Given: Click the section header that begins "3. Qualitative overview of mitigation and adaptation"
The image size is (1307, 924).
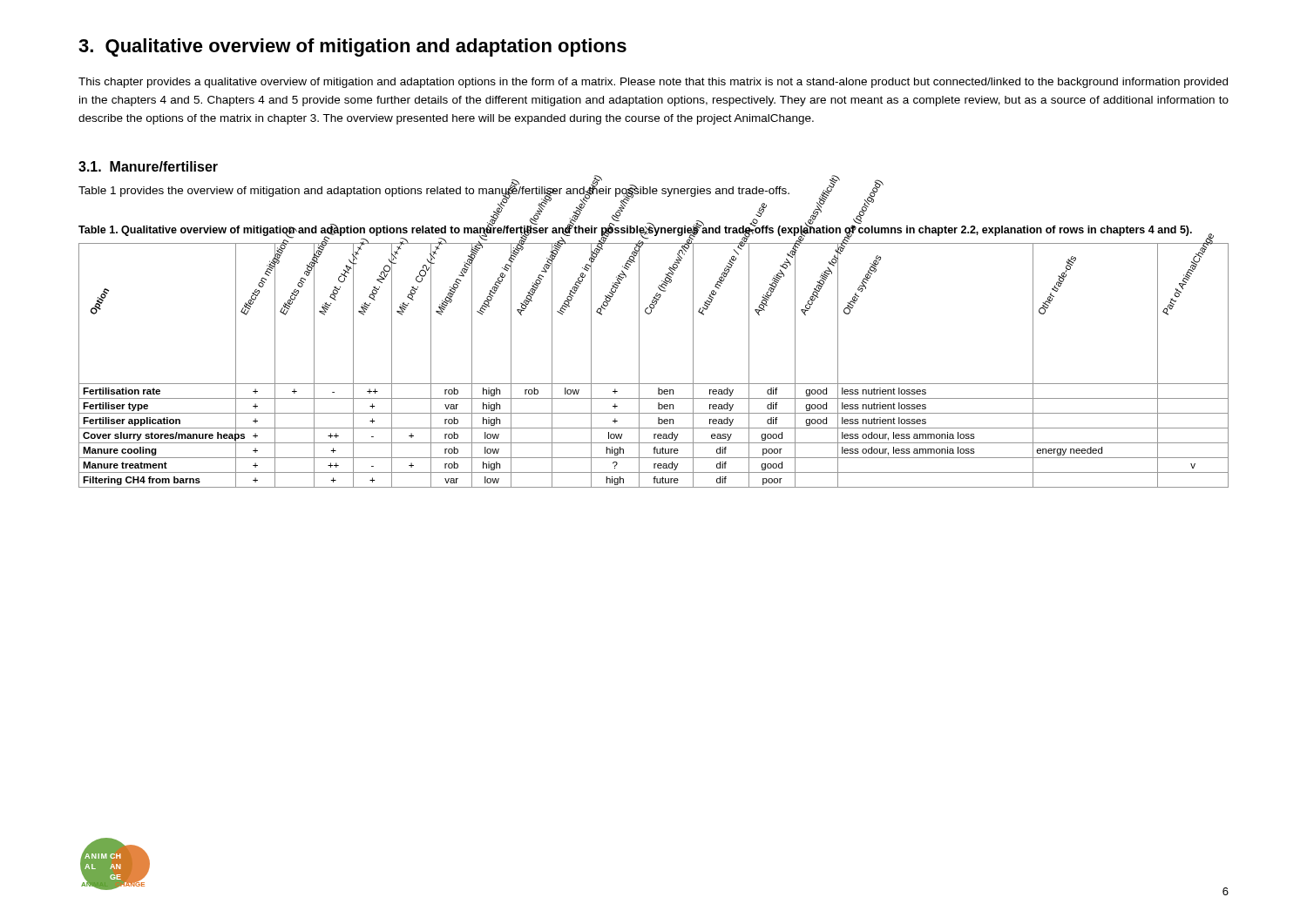Looking at the screenshot, I should pos(352,47).
